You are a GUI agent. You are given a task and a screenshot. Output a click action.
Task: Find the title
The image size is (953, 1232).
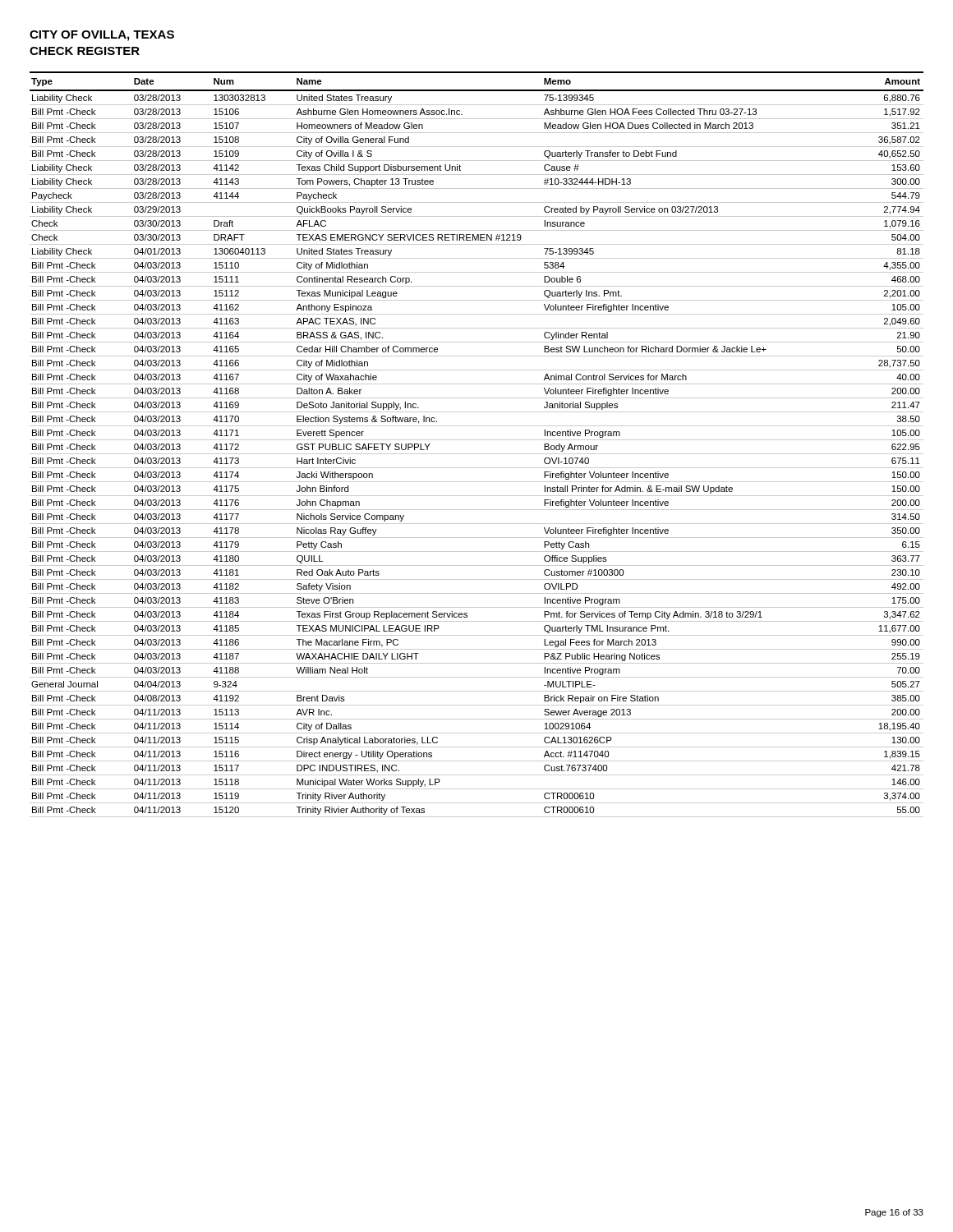click(476, 43)
